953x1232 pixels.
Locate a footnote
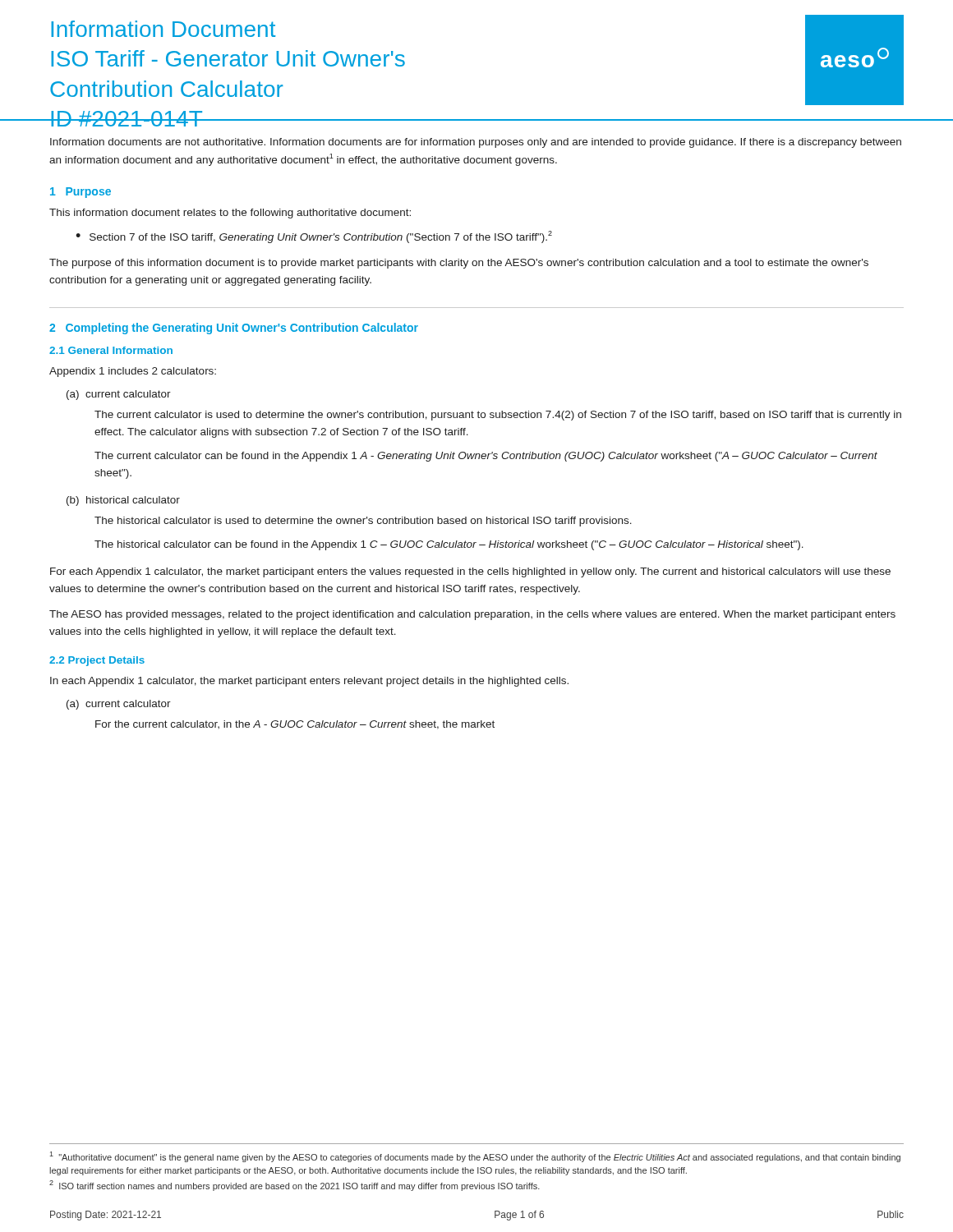coord(475,1170)
